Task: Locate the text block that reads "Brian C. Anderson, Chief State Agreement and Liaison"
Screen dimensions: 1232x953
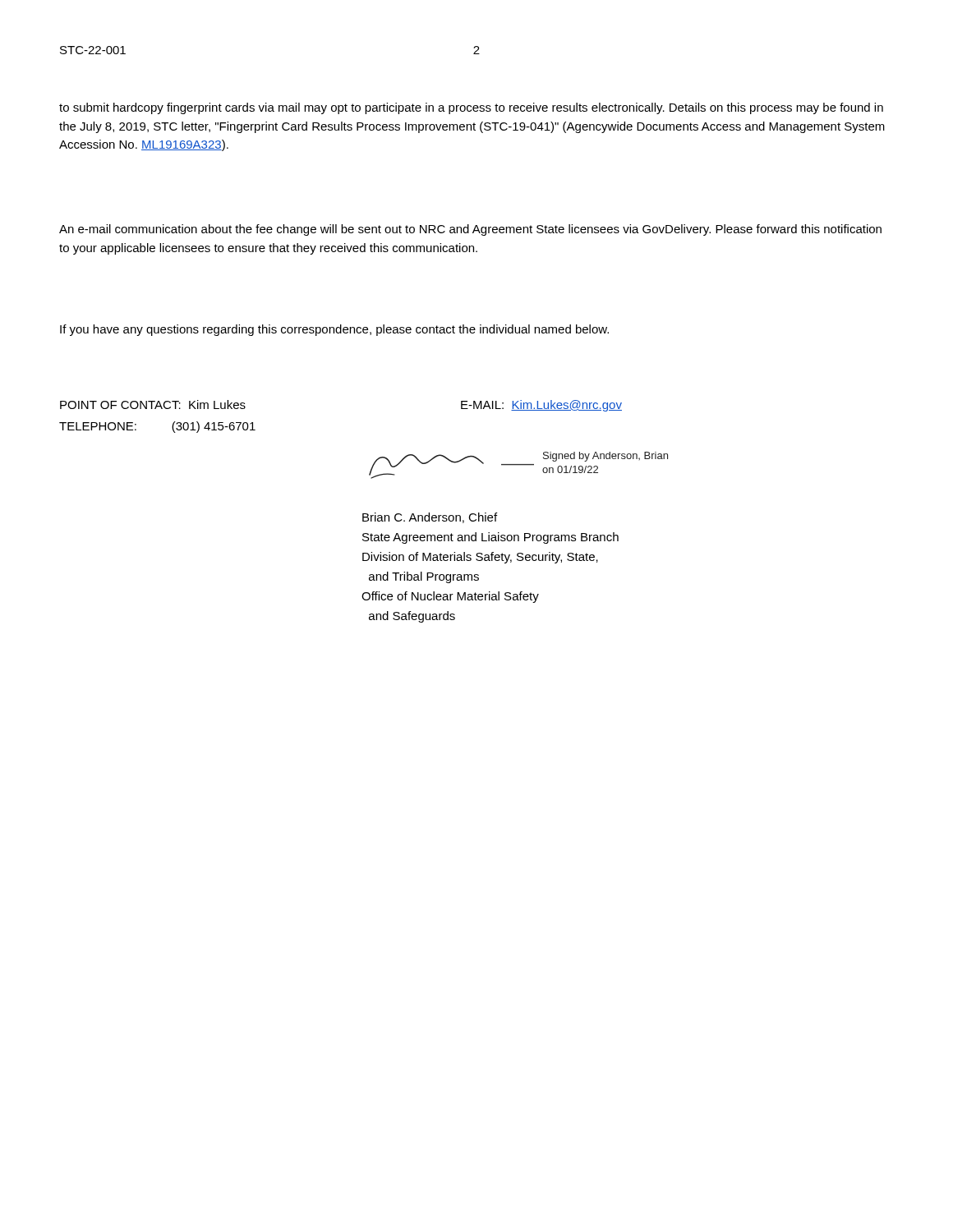Action: pyautogui.click(x=490, y=566)
